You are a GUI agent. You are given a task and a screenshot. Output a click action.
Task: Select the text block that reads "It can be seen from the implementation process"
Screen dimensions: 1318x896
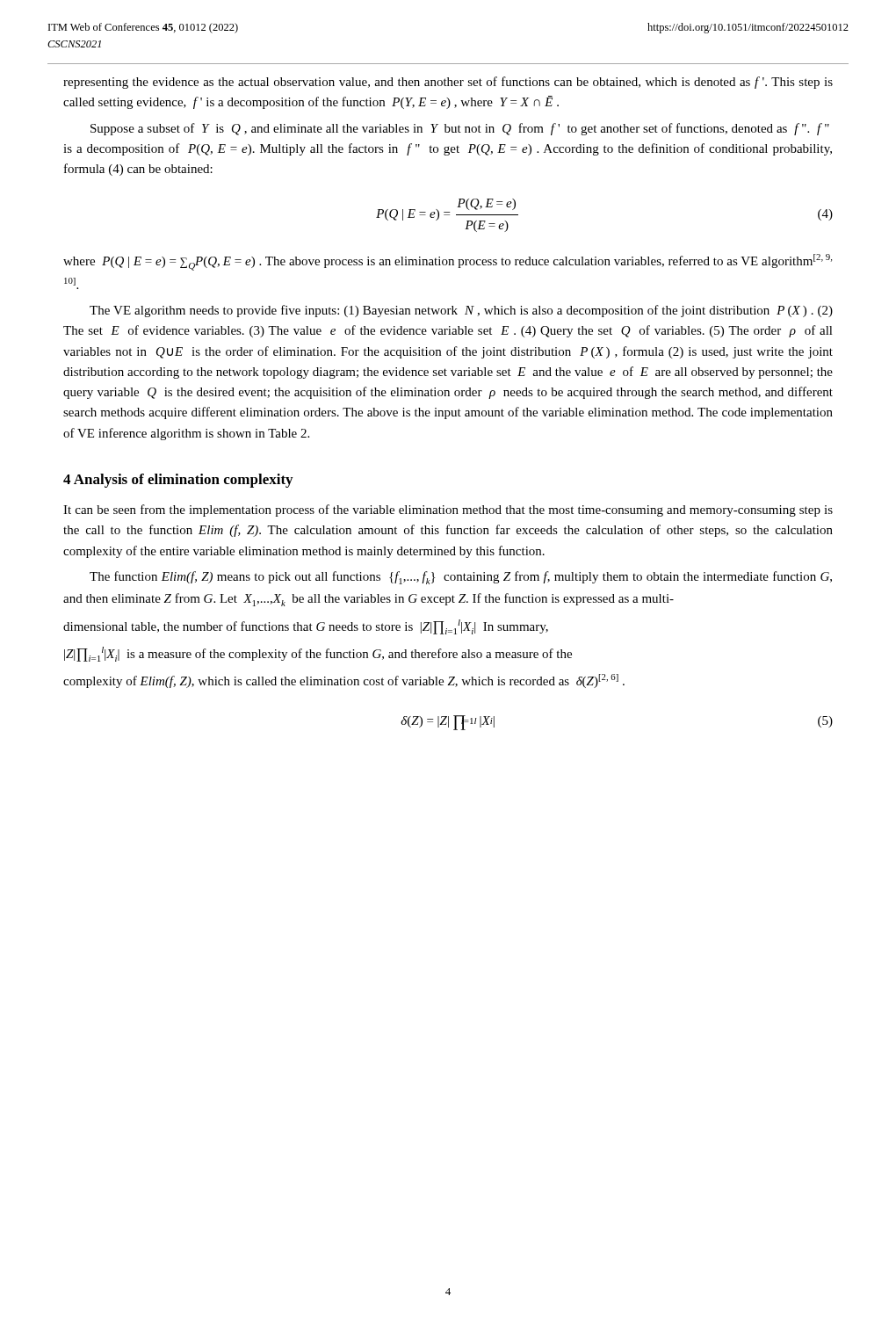448,530
